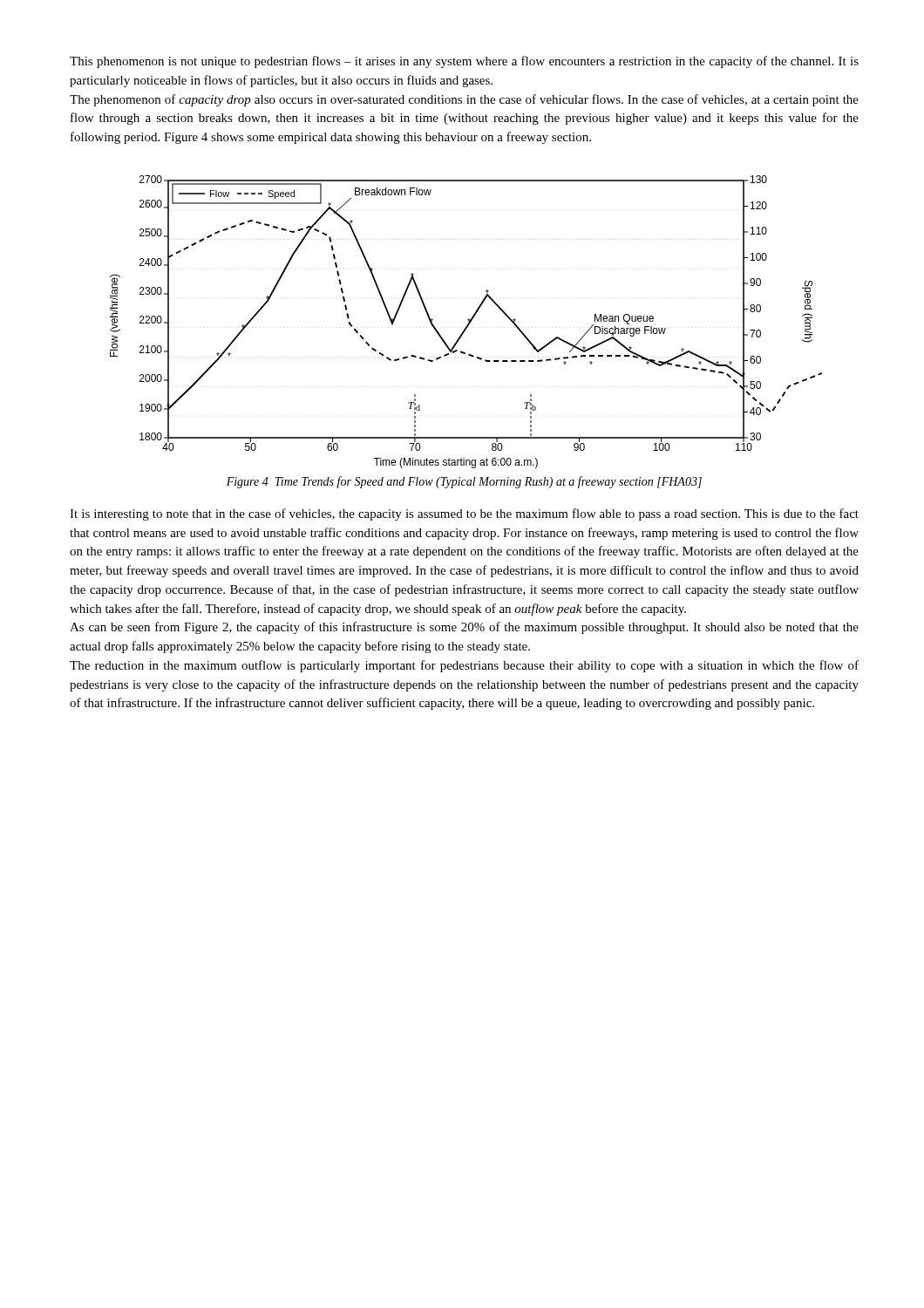Screen dimensions: 1308x924
Task: Select the text block containing "It is interesting to"
Action: [x=464, y=608]
